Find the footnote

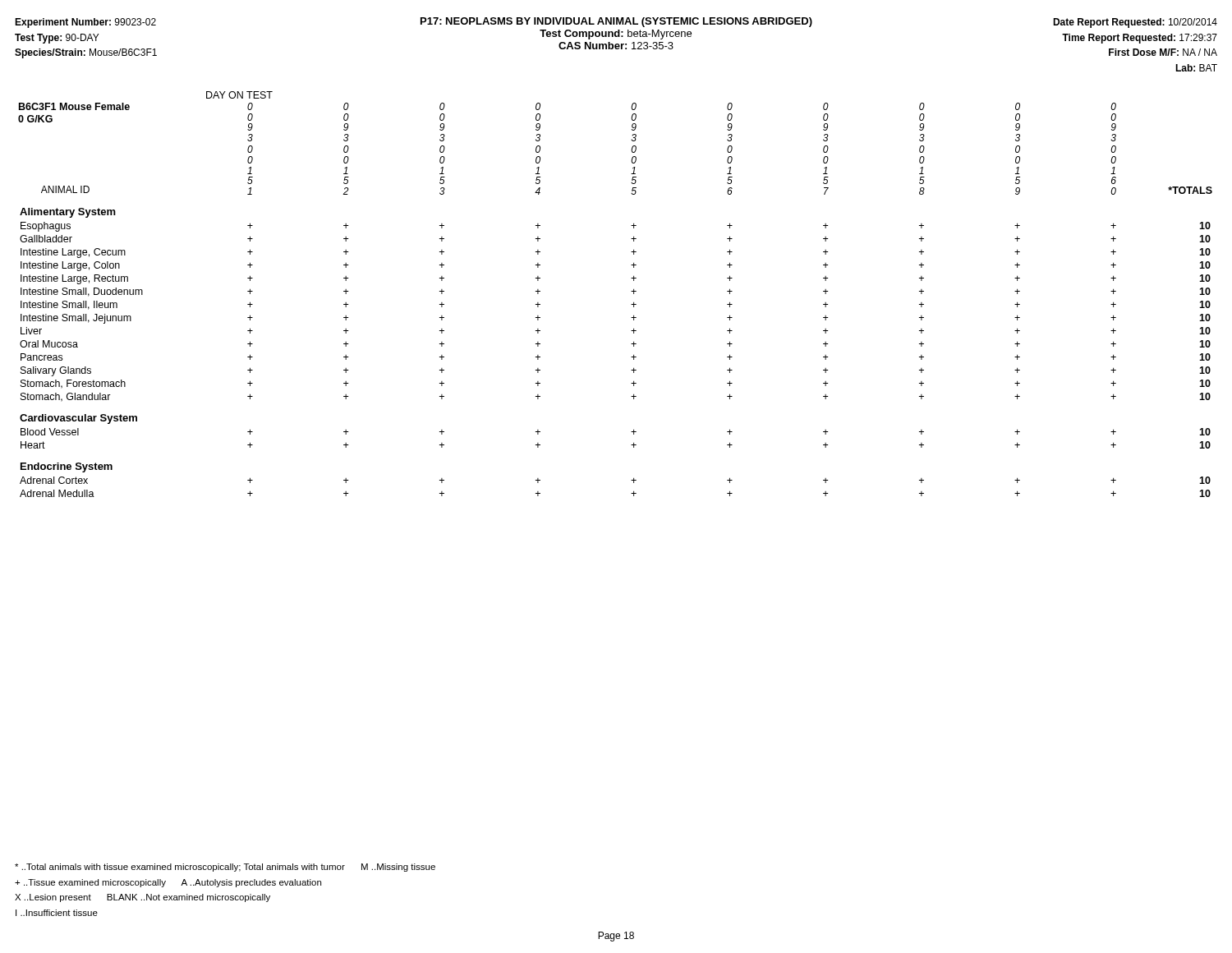tap(225, 890)
